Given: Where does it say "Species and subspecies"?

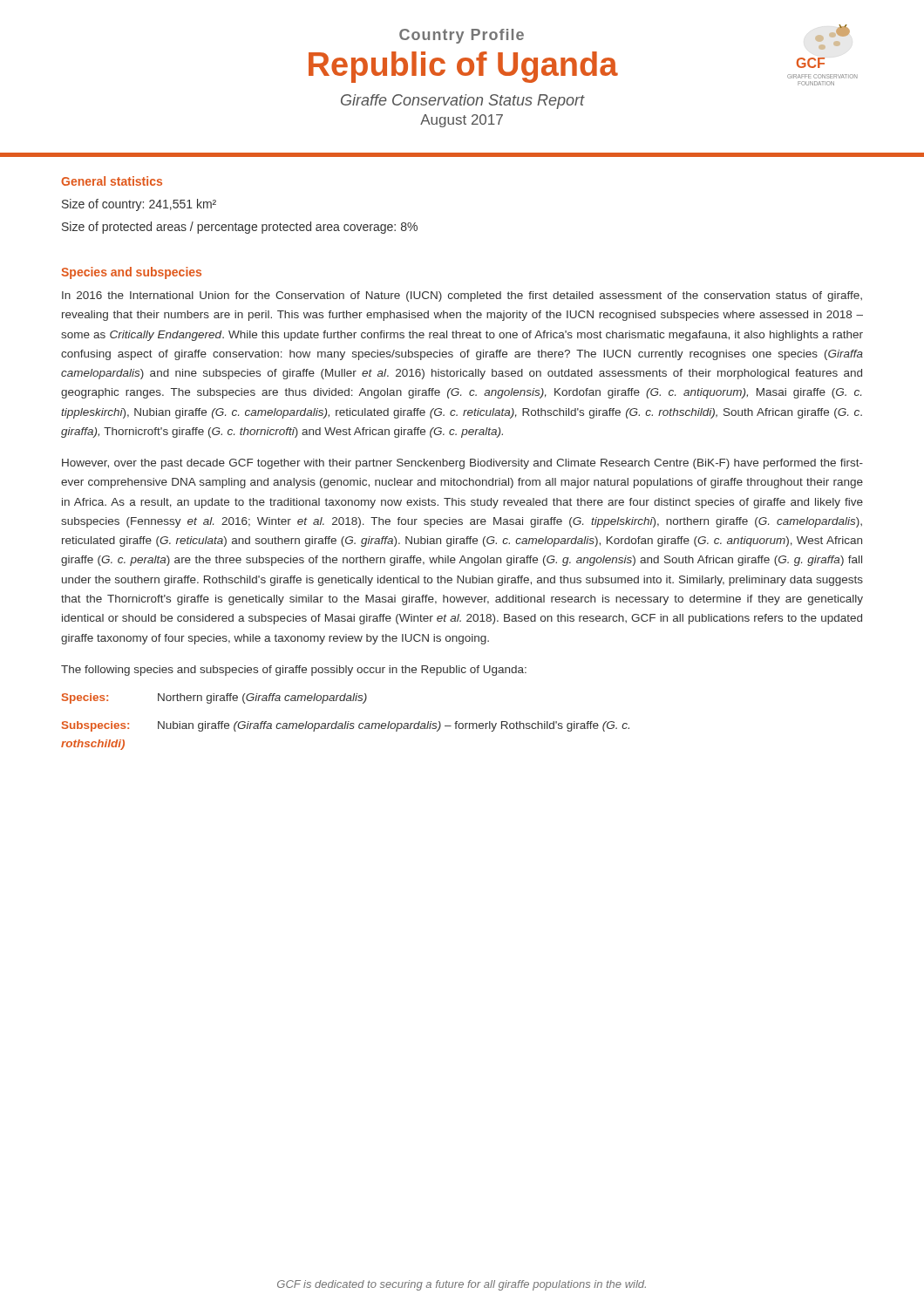Looking at the screenshot, I should (132, 272).
